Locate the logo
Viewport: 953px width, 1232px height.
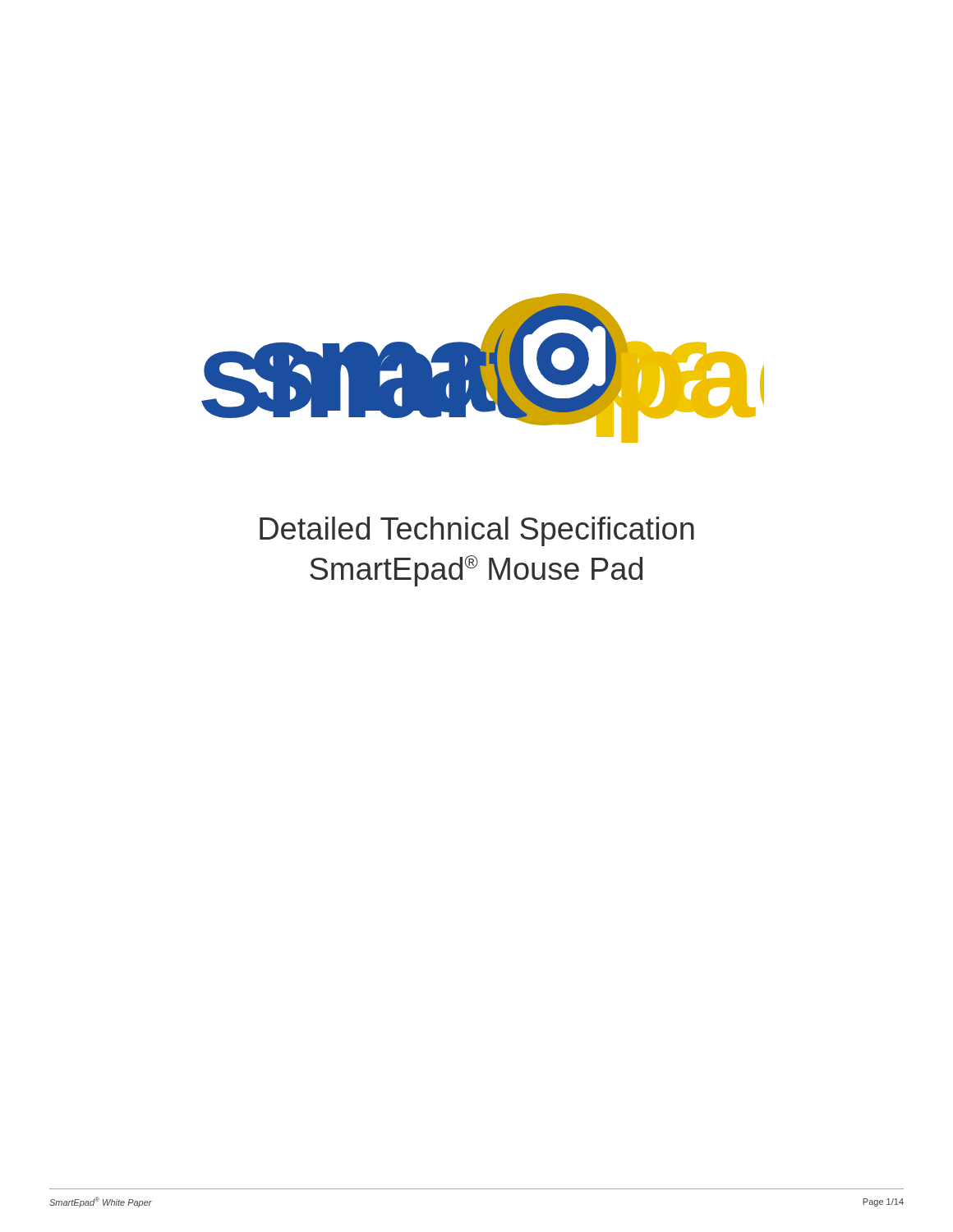[476, 363]
